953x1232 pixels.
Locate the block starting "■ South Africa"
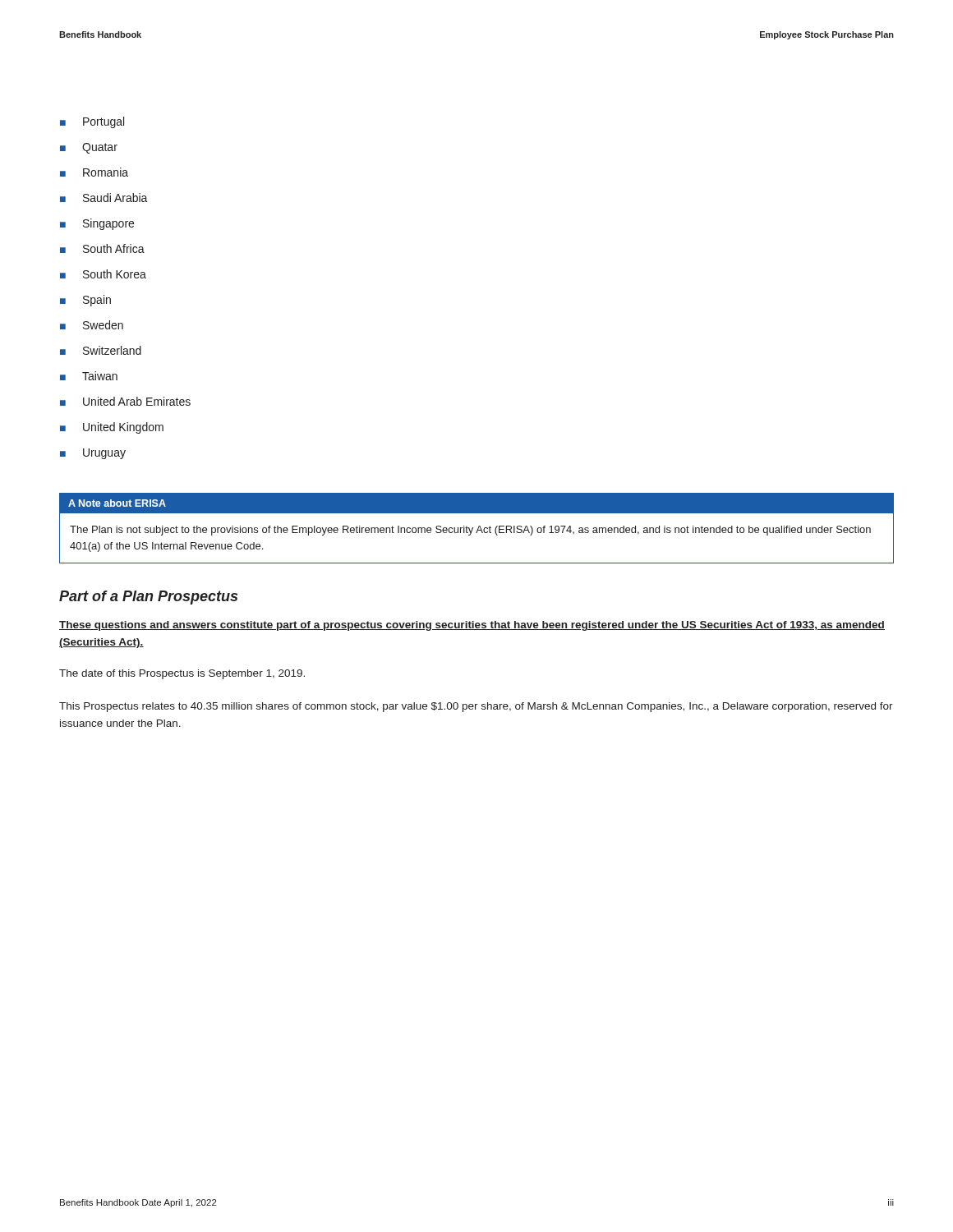[x=102, y=249]
